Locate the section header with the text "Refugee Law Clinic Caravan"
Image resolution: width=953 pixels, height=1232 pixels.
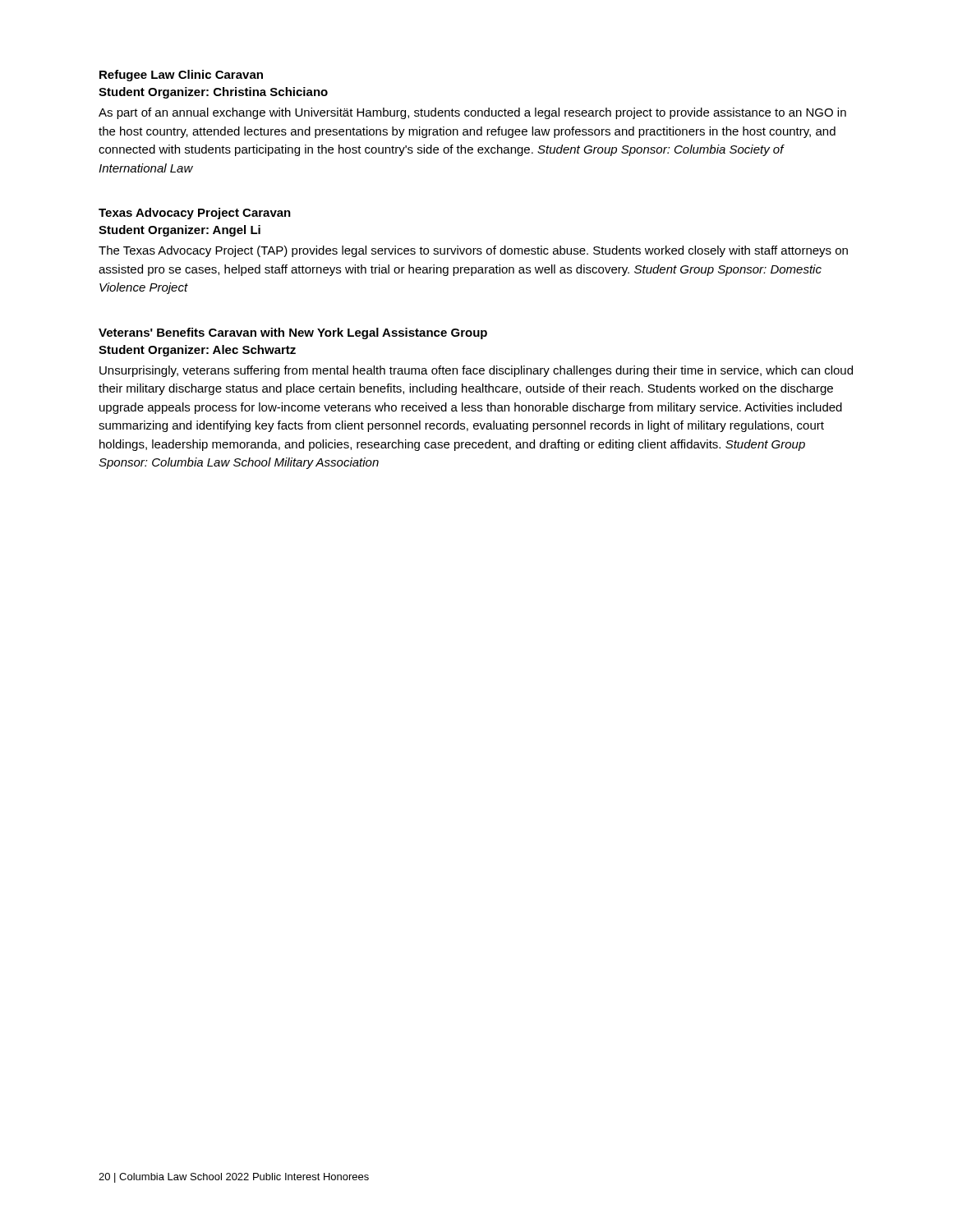tap(181, 74)
